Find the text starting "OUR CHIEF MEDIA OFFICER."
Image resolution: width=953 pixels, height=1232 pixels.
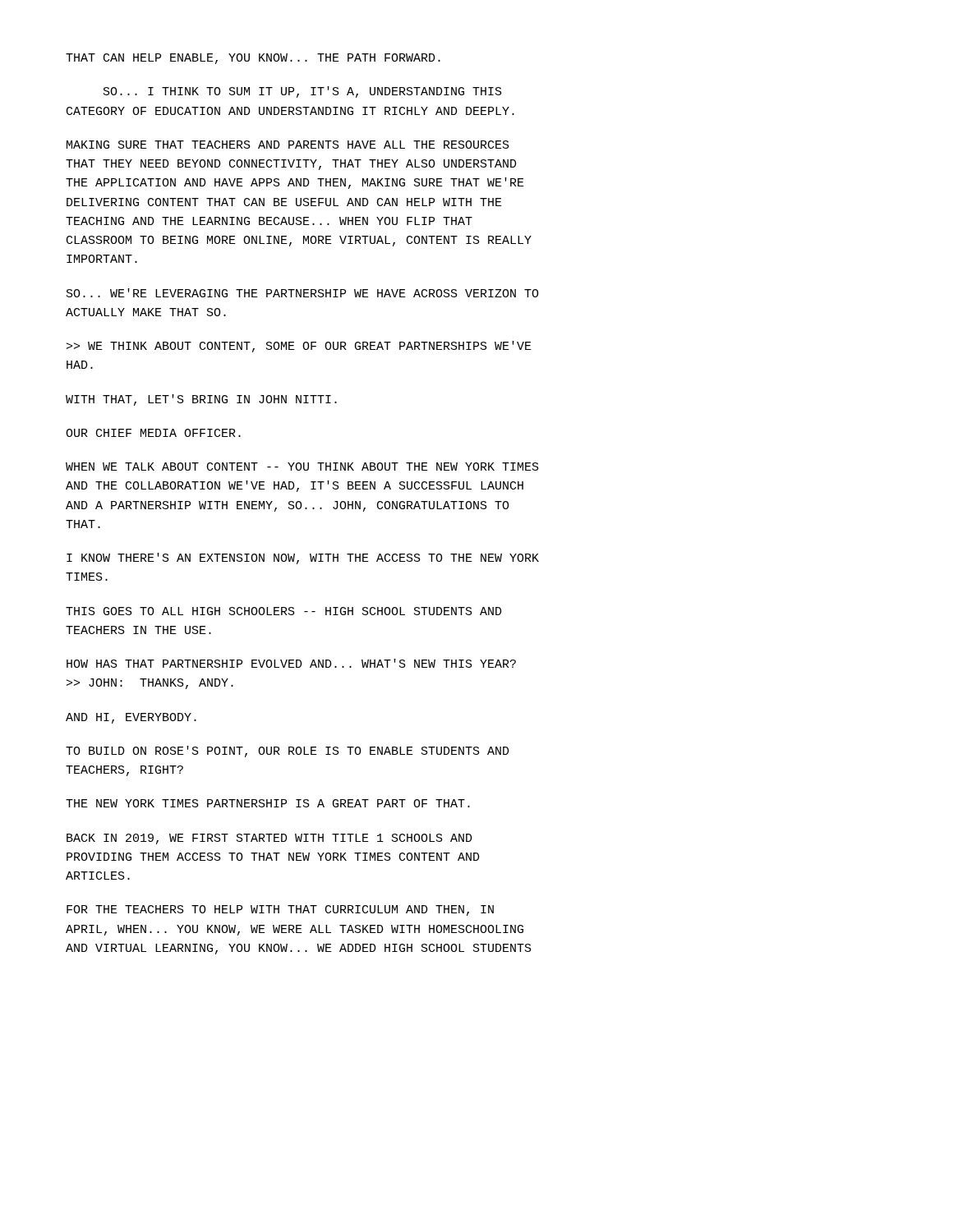[x=154, y=434]
